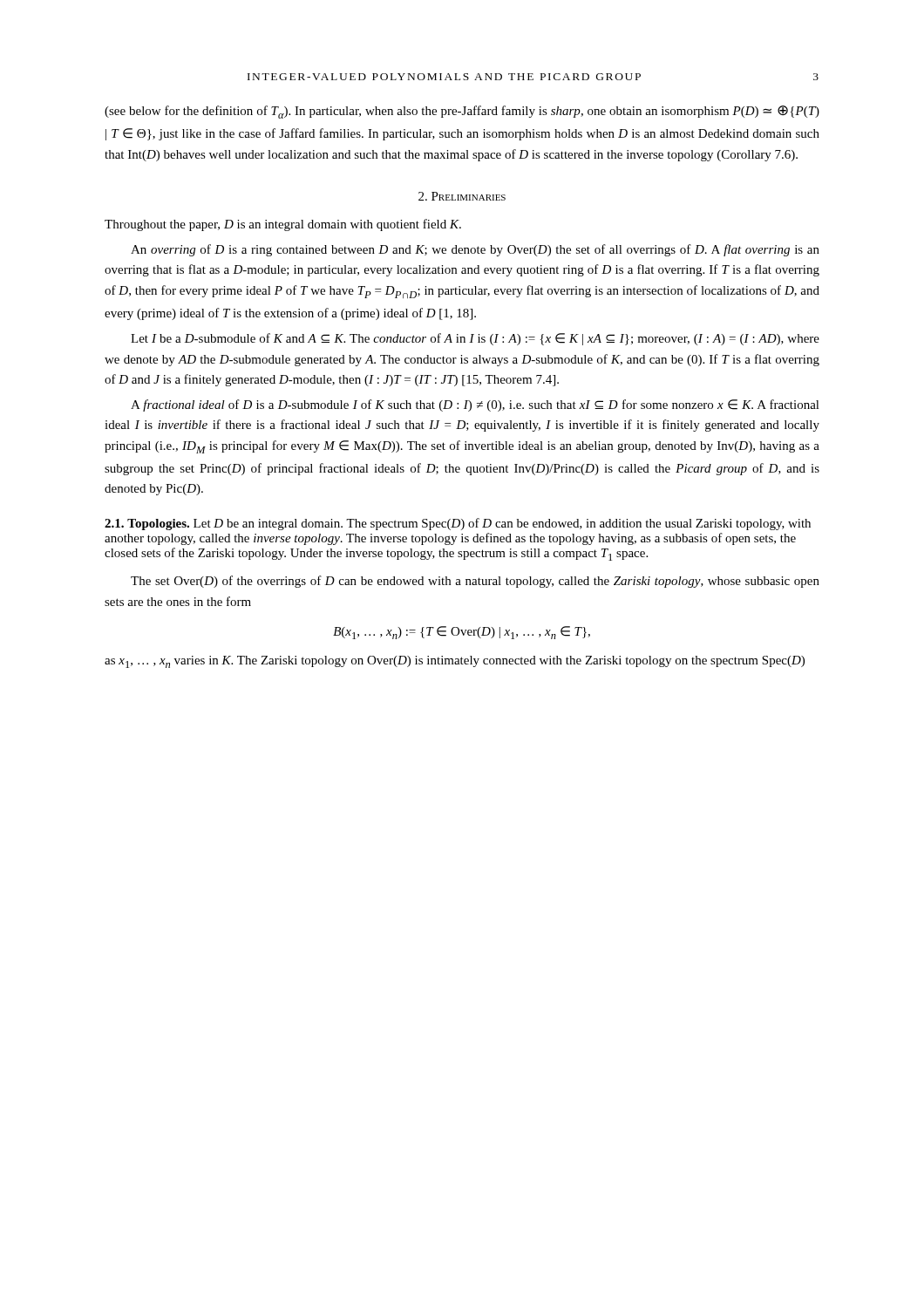The image size is (924, 1308).
Task: Find the text block that says "Let I be a"
Action: coord(462,359)
